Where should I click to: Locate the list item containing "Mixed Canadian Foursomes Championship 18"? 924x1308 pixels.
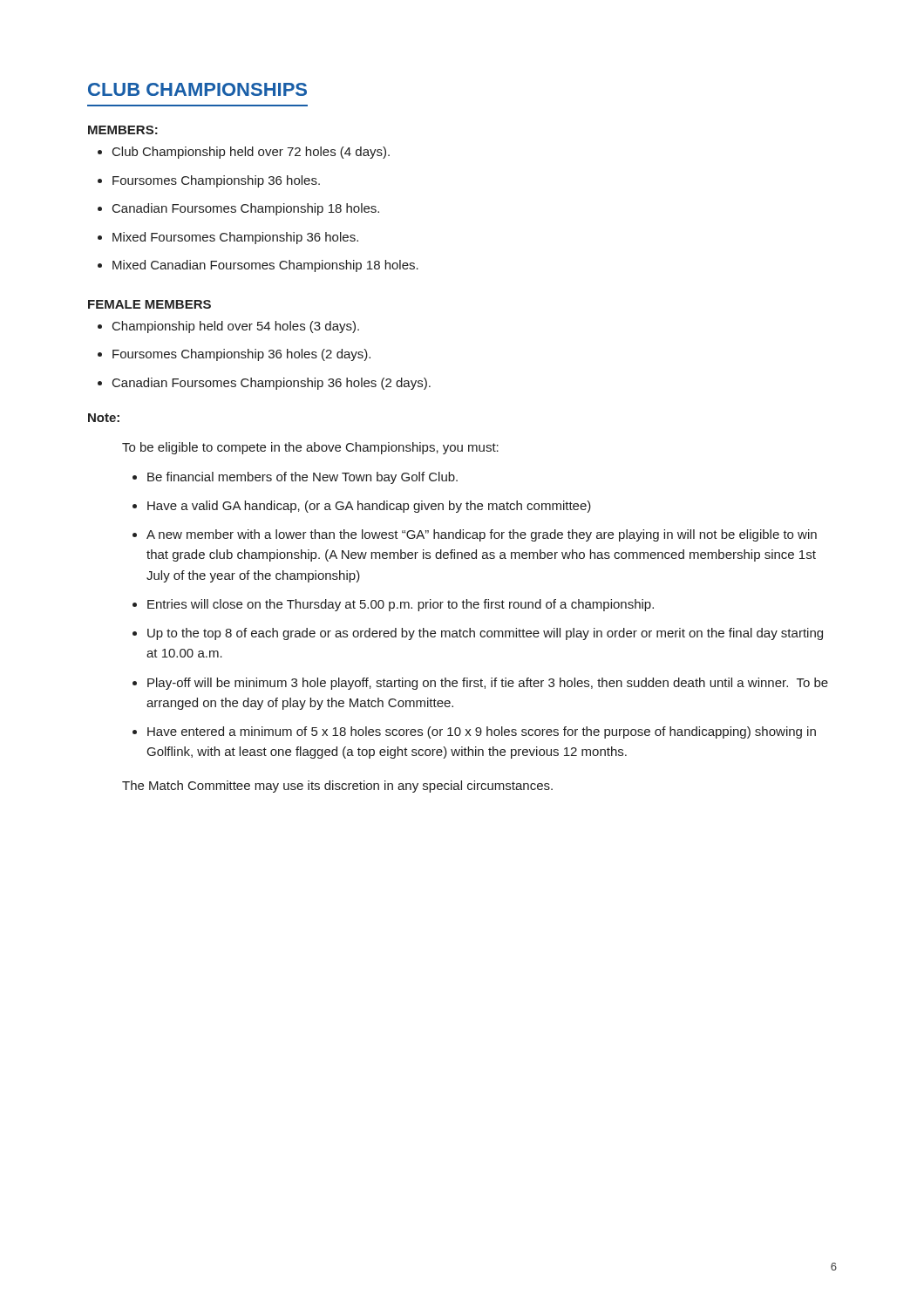258,266
